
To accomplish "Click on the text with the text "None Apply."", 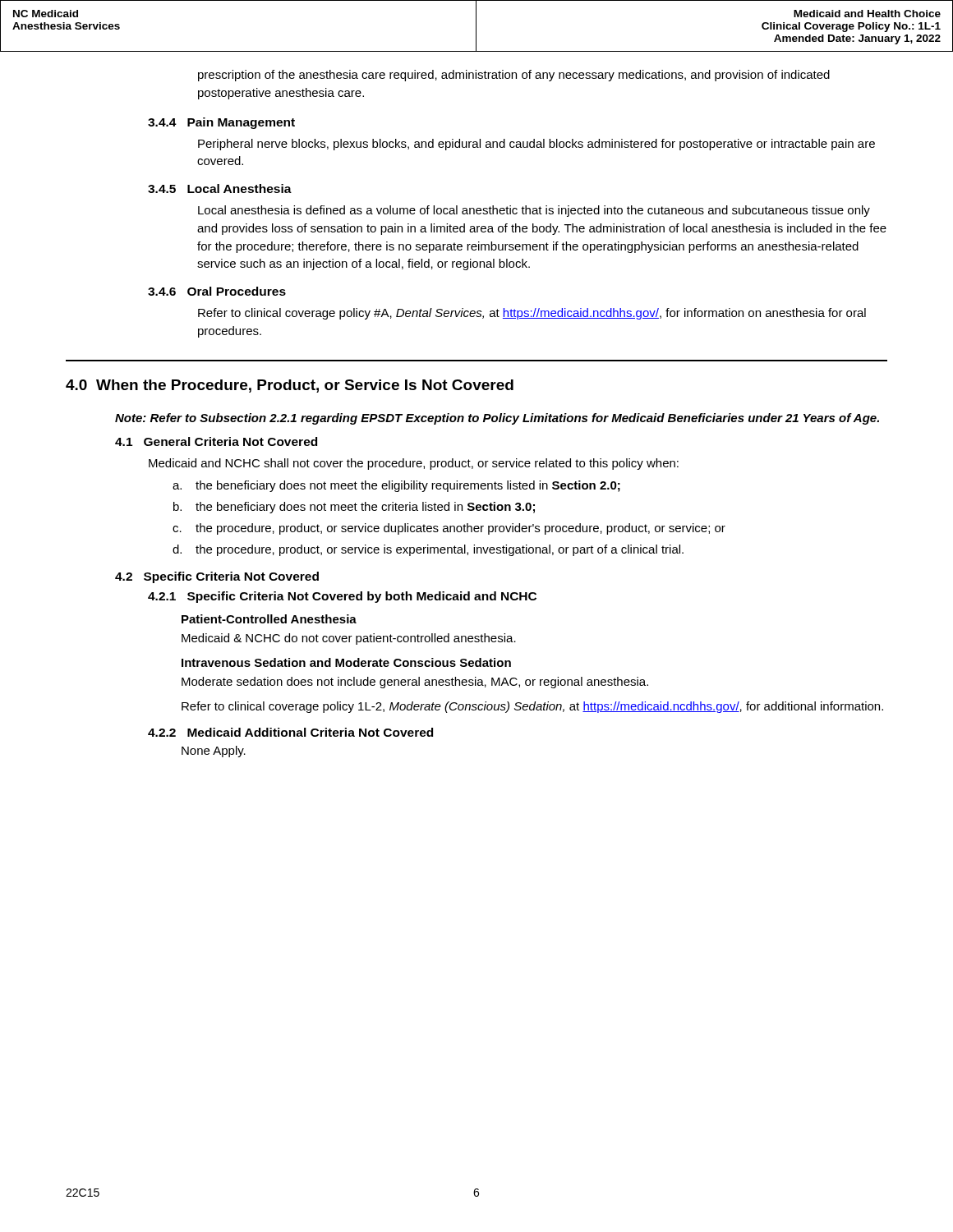I will pos(214,750).
